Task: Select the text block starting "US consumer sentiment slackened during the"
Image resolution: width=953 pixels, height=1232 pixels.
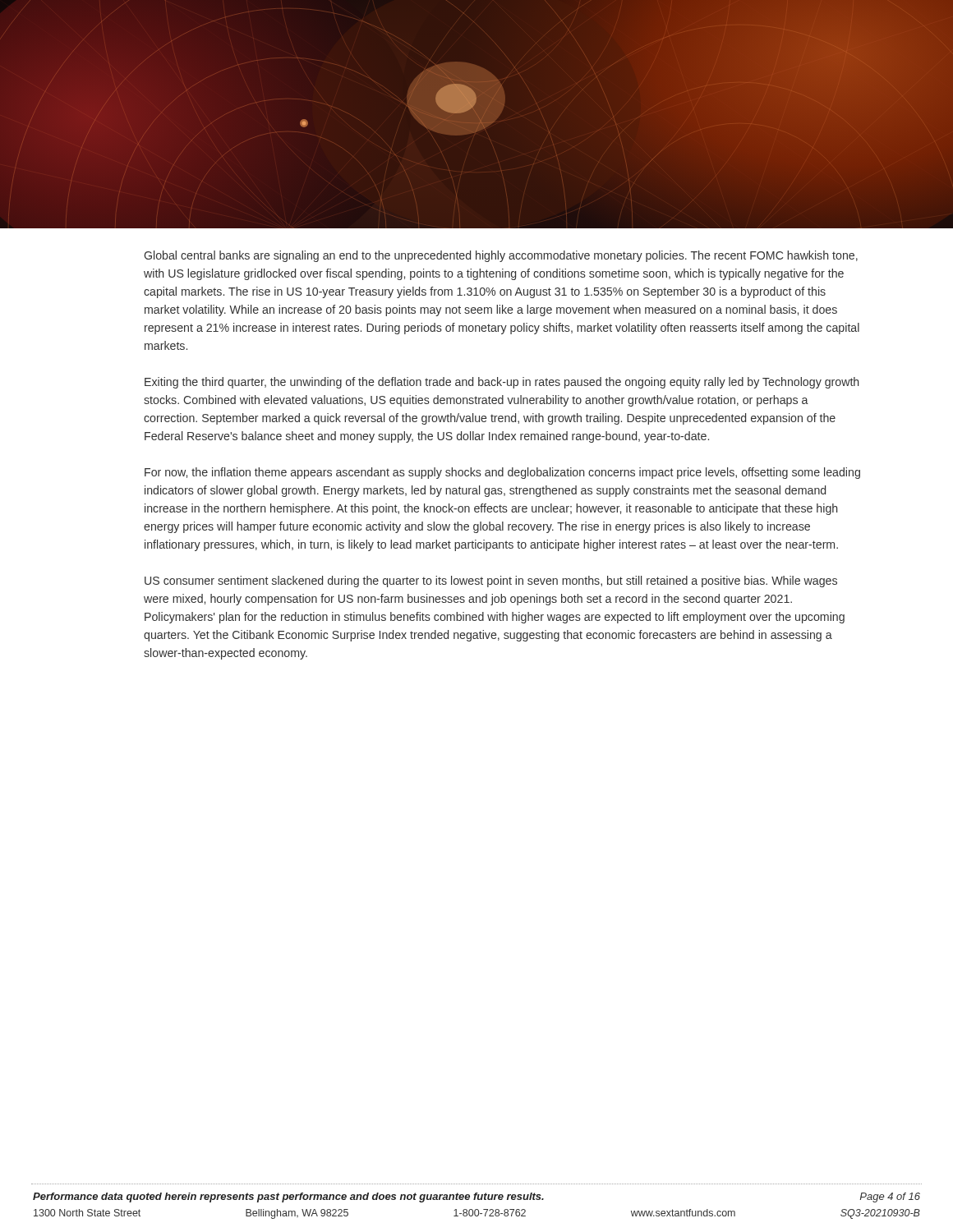Action: [494, 617]
